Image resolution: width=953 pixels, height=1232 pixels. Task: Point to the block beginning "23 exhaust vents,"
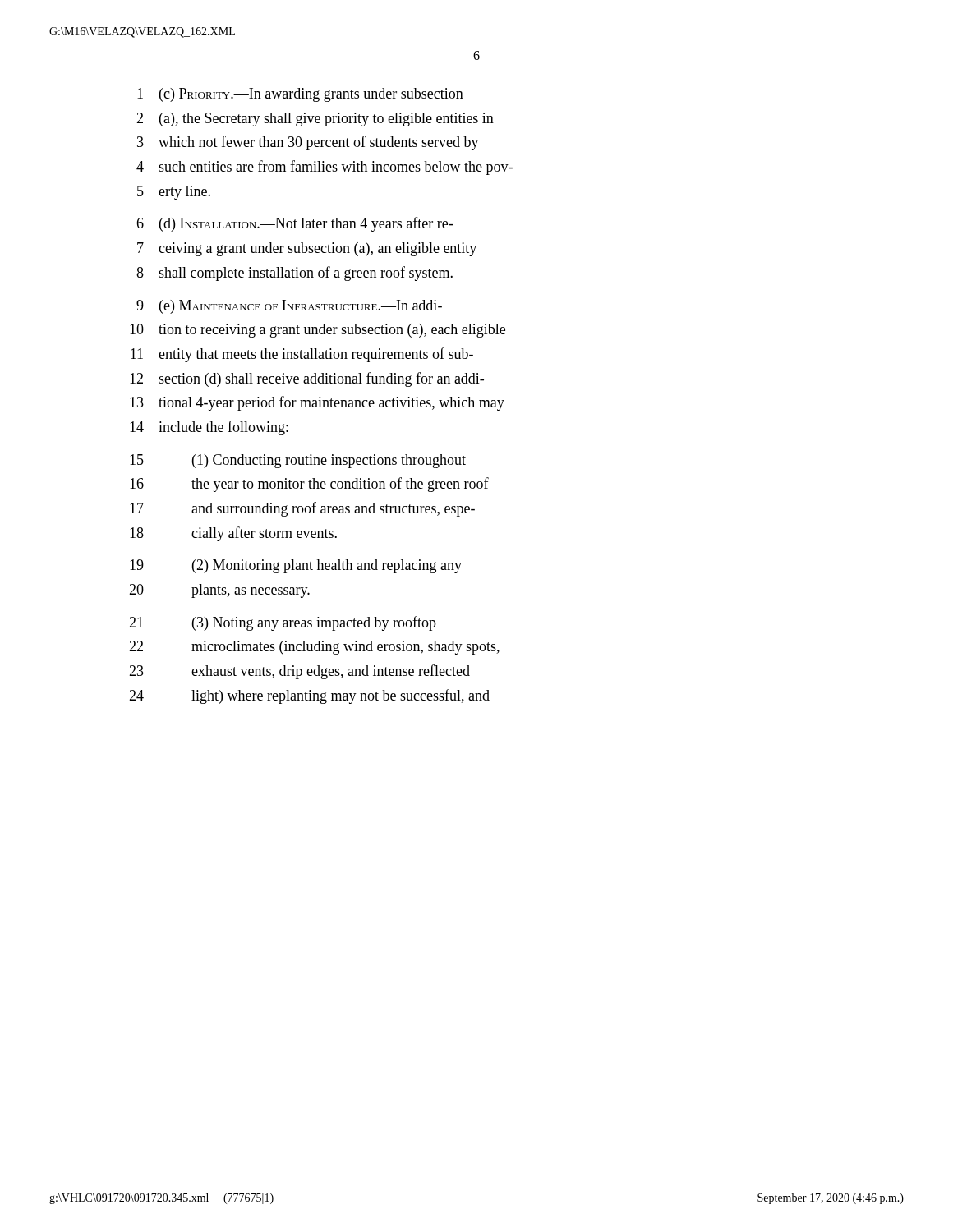[299, 672]
